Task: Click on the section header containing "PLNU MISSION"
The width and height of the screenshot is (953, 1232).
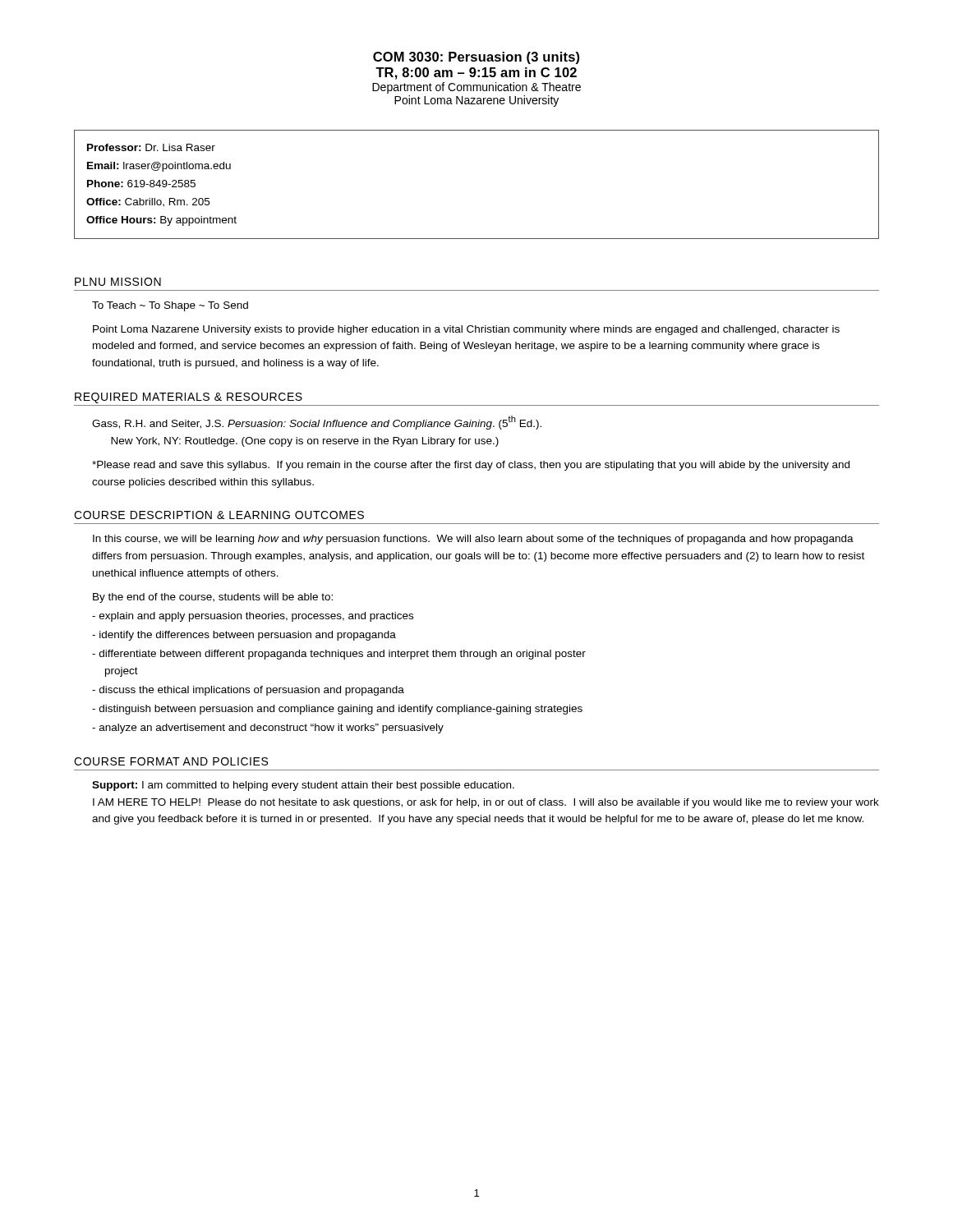Action: [118, 281]
